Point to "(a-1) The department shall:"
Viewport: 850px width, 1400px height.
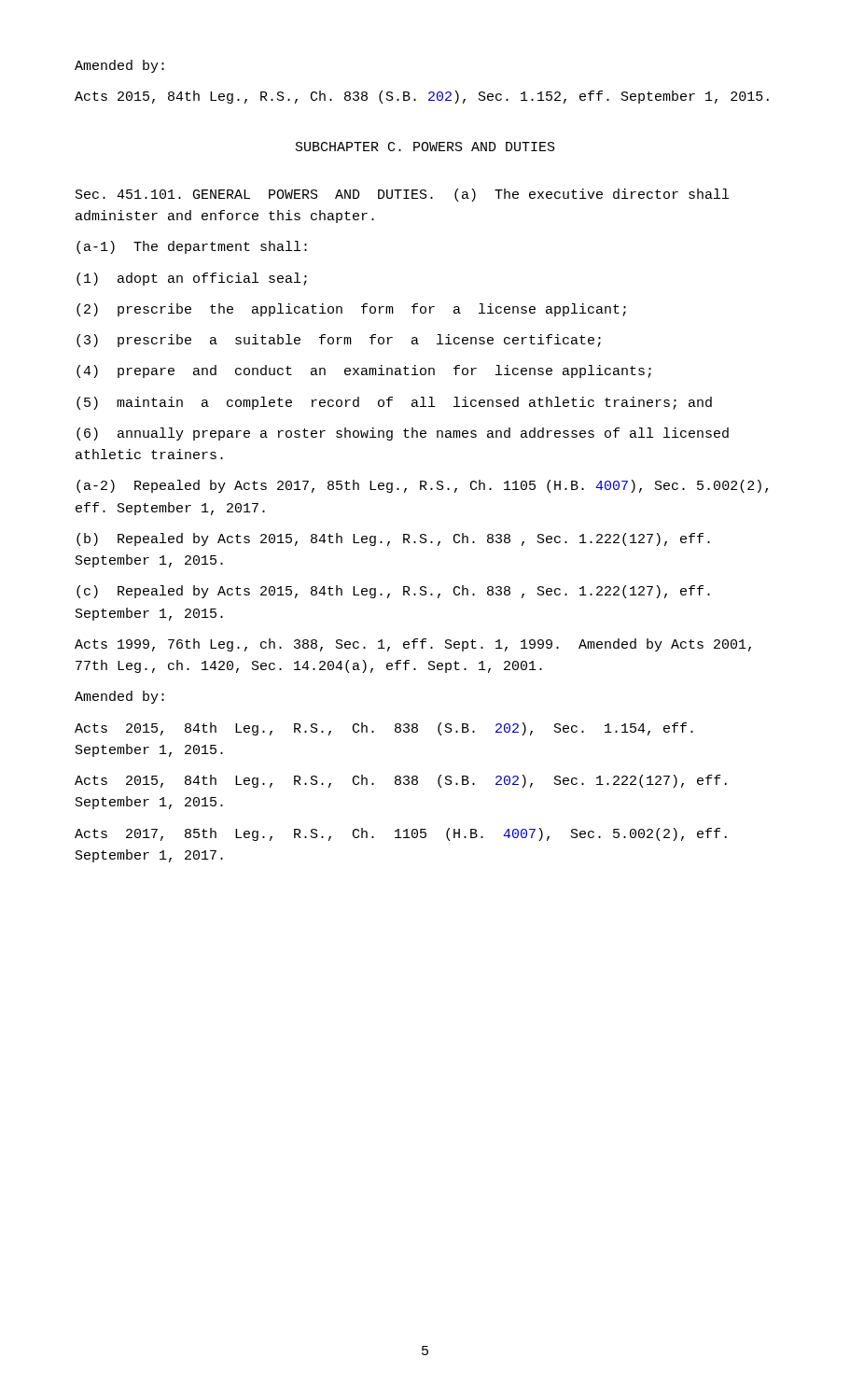click(192, 248)
